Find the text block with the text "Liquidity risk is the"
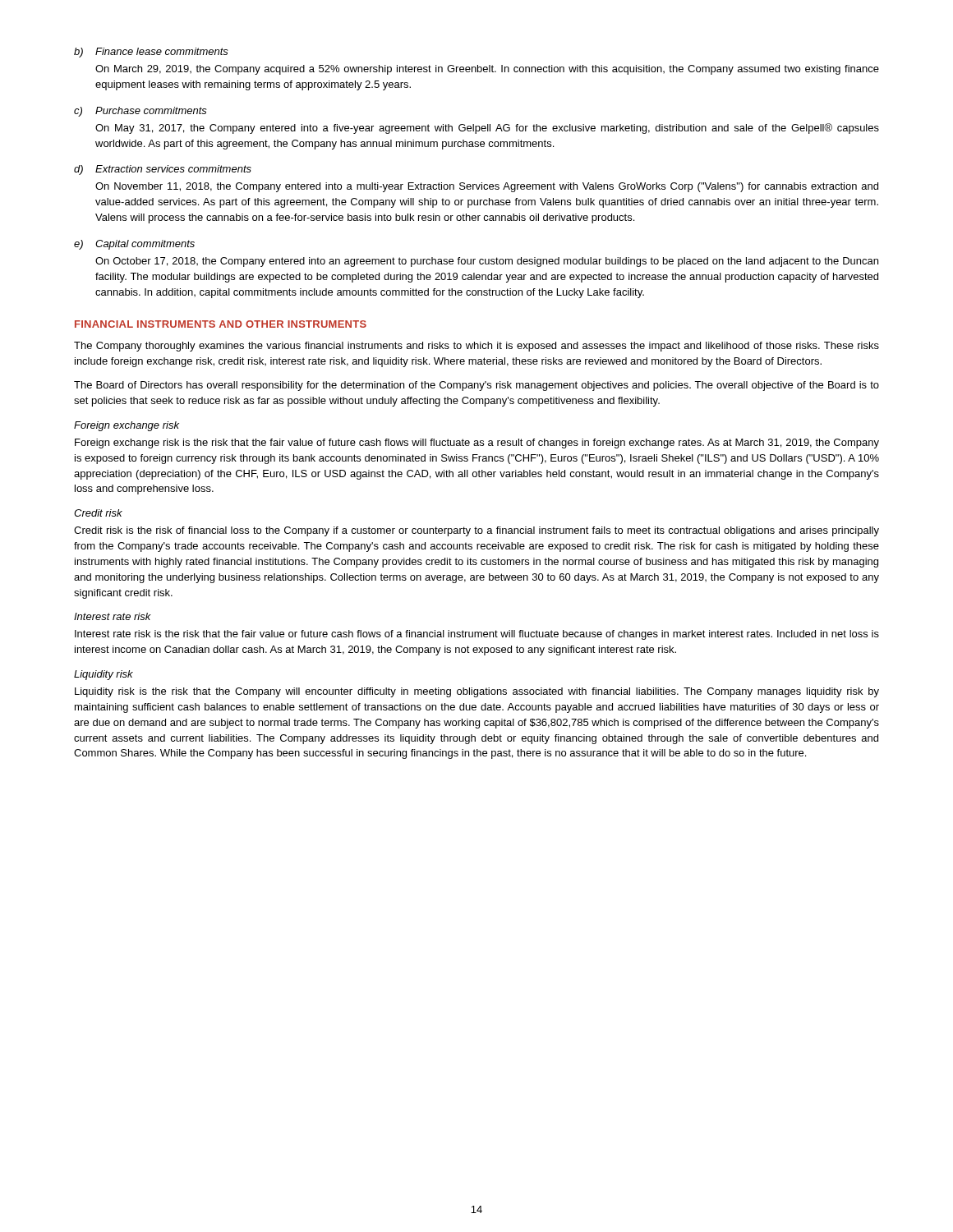Screen dimensions: 1232x953 tap(476, 722)
